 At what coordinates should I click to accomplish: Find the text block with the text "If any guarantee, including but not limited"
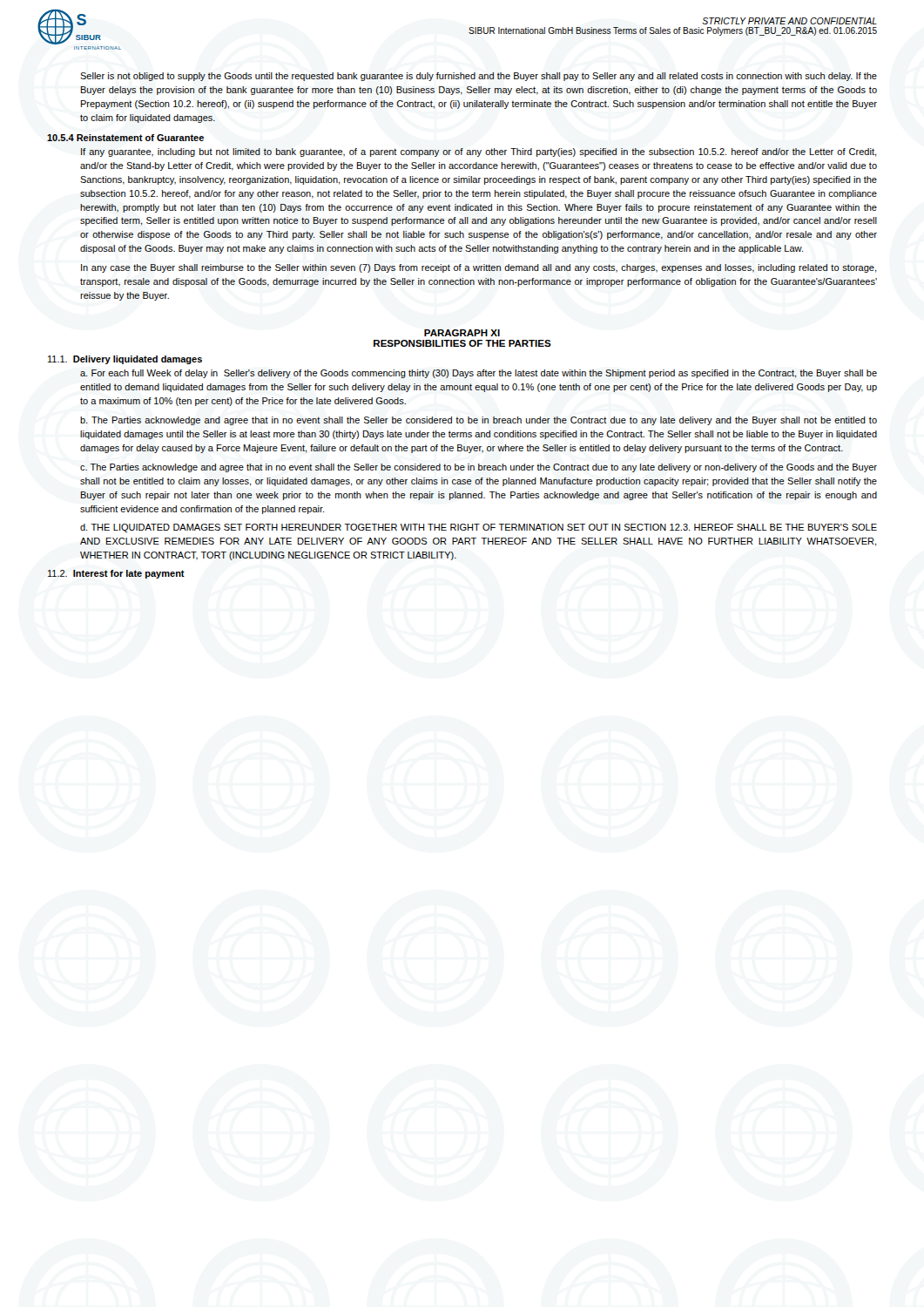[479, 200]
